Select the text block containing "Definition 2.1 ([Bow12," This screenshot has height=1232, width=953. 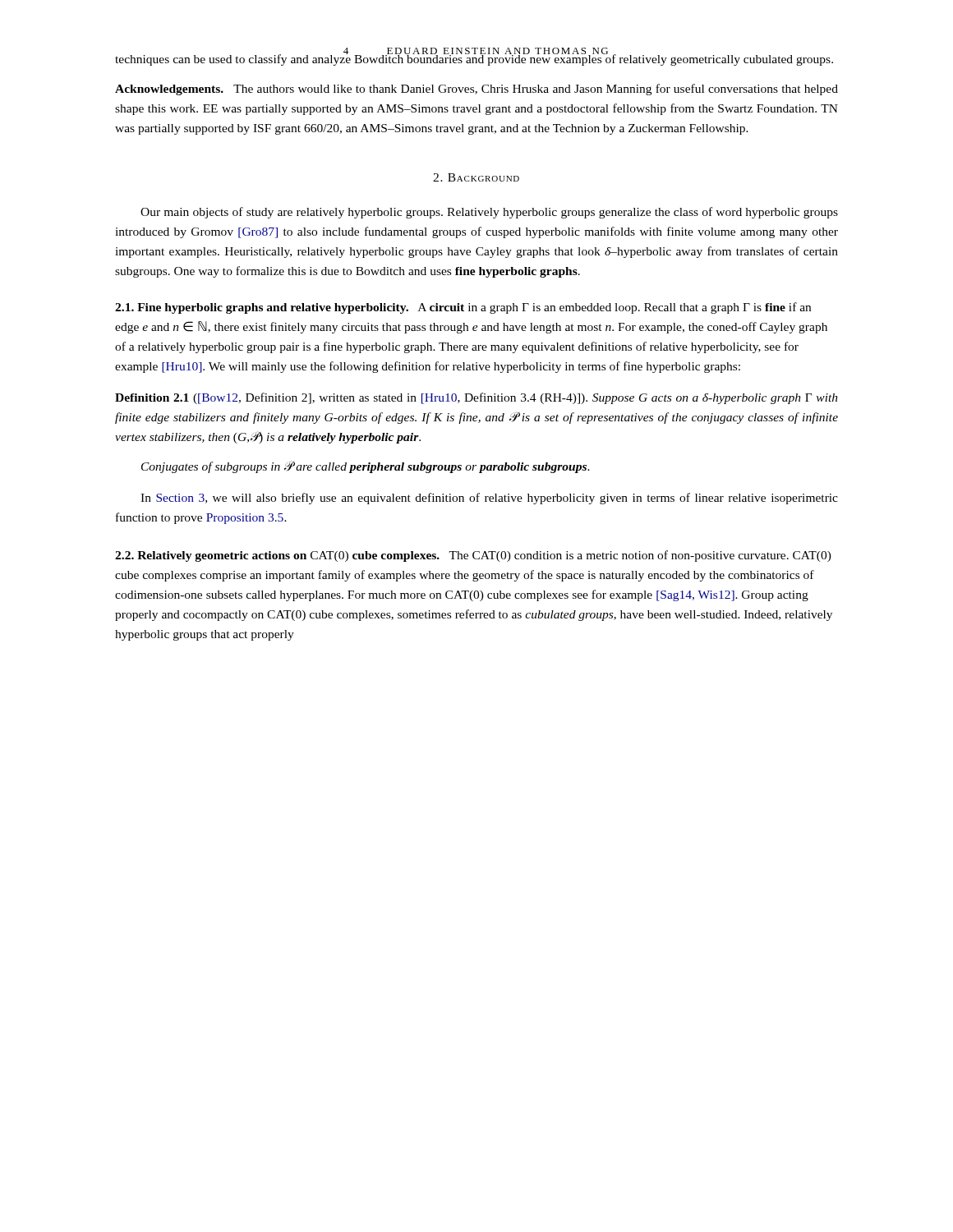tap(476, 432)
